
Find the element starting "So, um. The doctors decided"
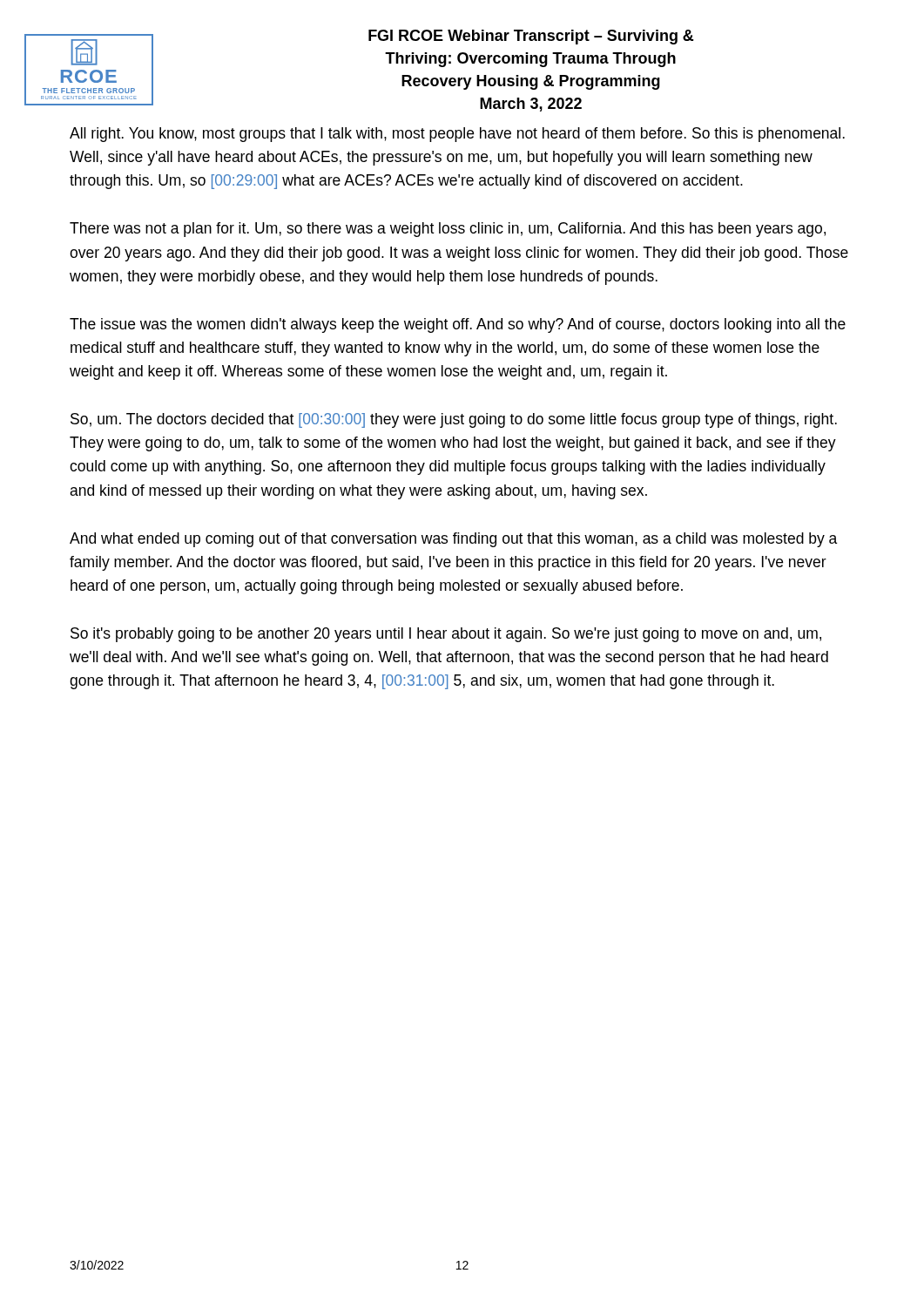(454, 455)
